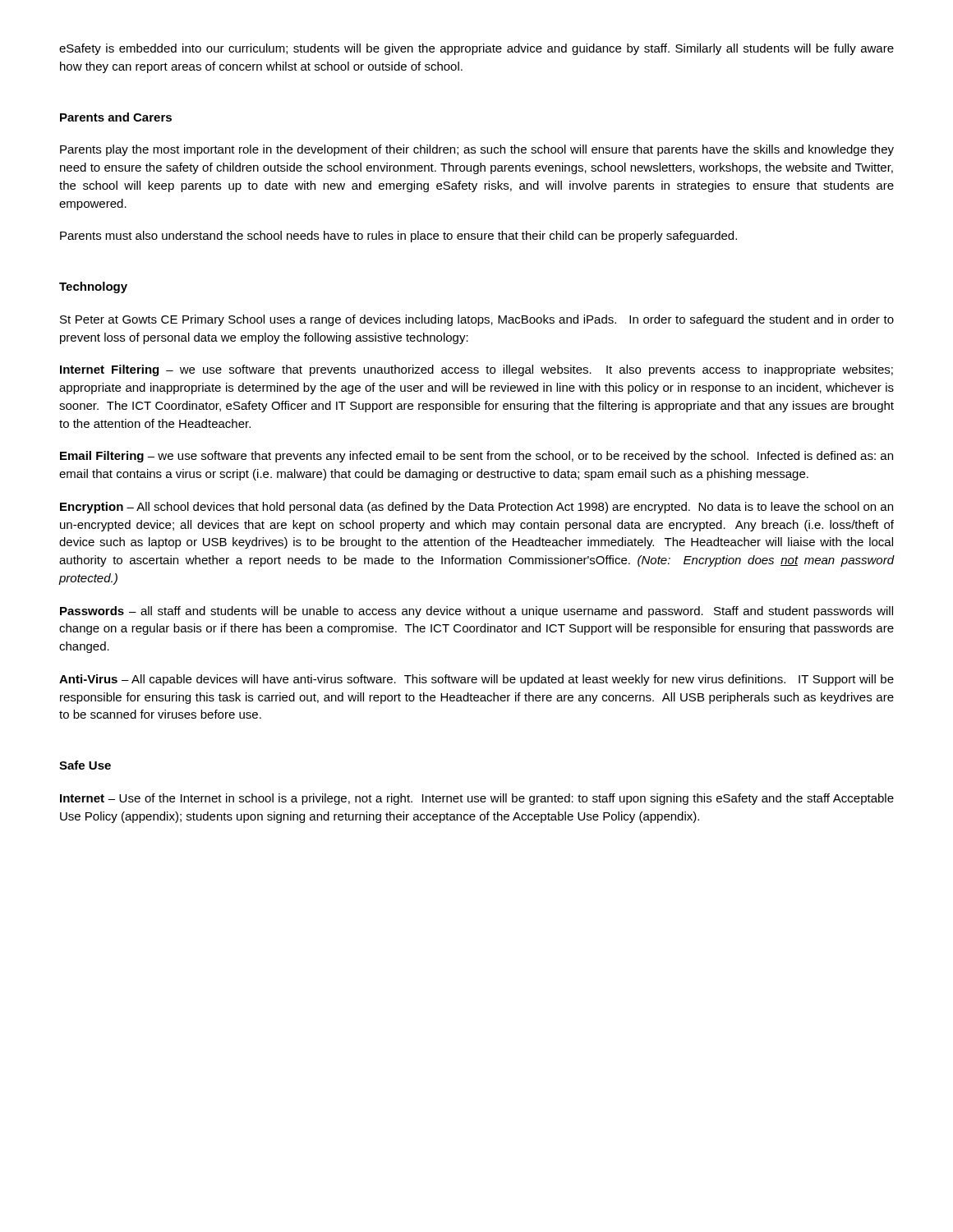The width and height of the screenshot is (953, 1232).
Task: Find the block on this page that starts "Internet – Use of the Internet"
Action: pyautogui.click(x=476, y=807)
